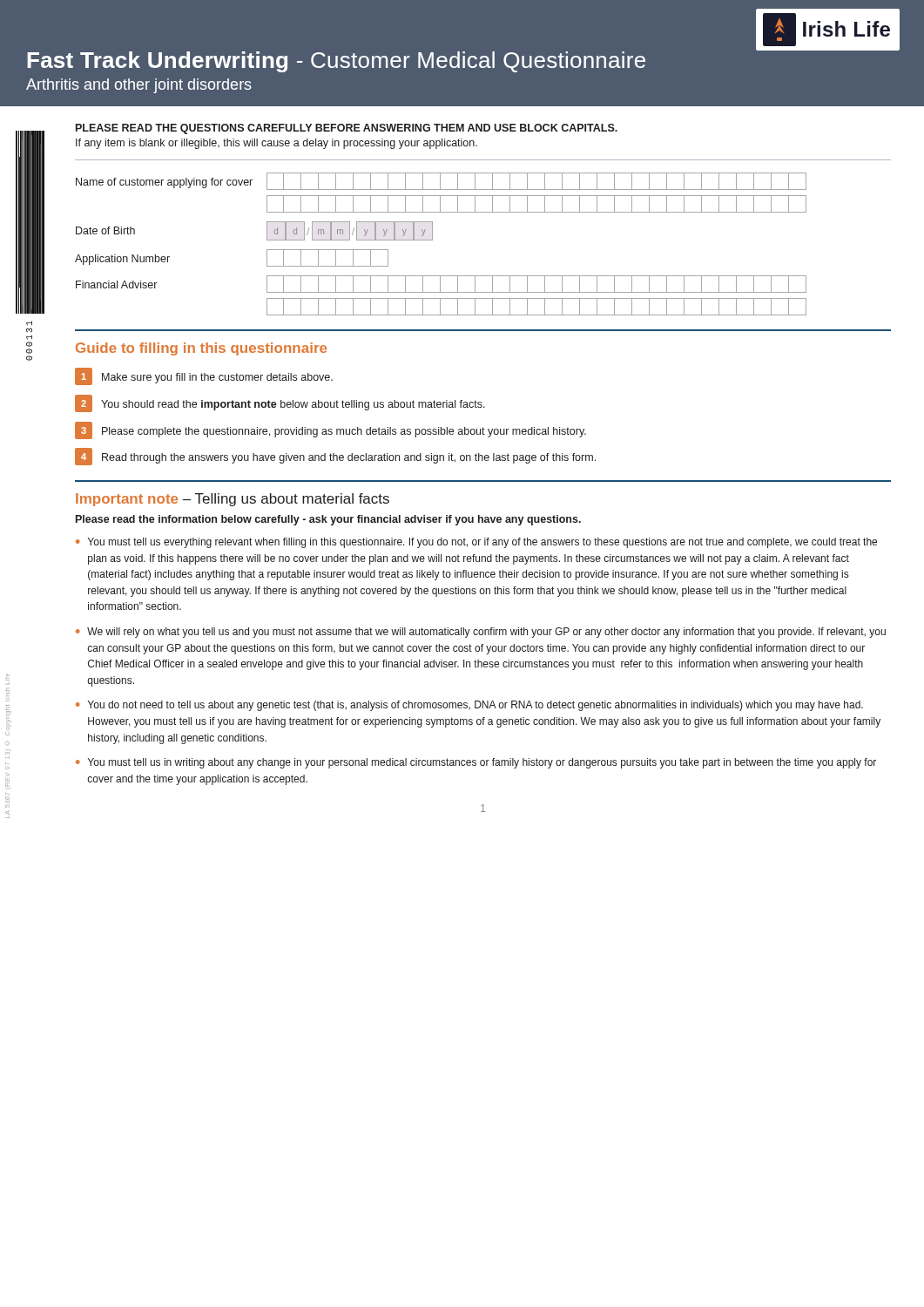924x1307 pixels.
Task: Click on the text starting "Guide to filling in"
Action: pos(201,348)
